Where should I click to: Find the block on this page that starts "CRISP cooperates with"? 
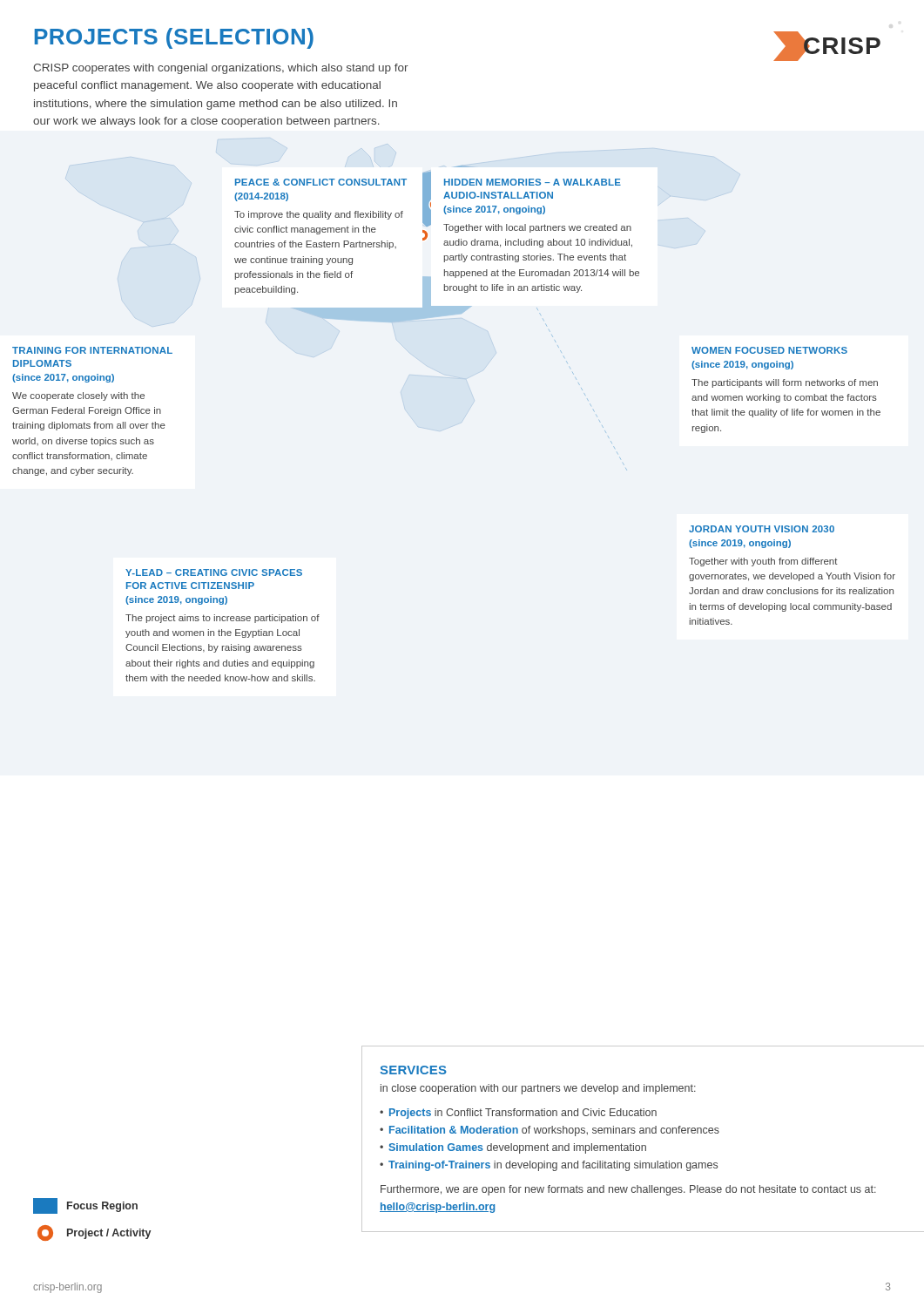(x=225, y=94)
